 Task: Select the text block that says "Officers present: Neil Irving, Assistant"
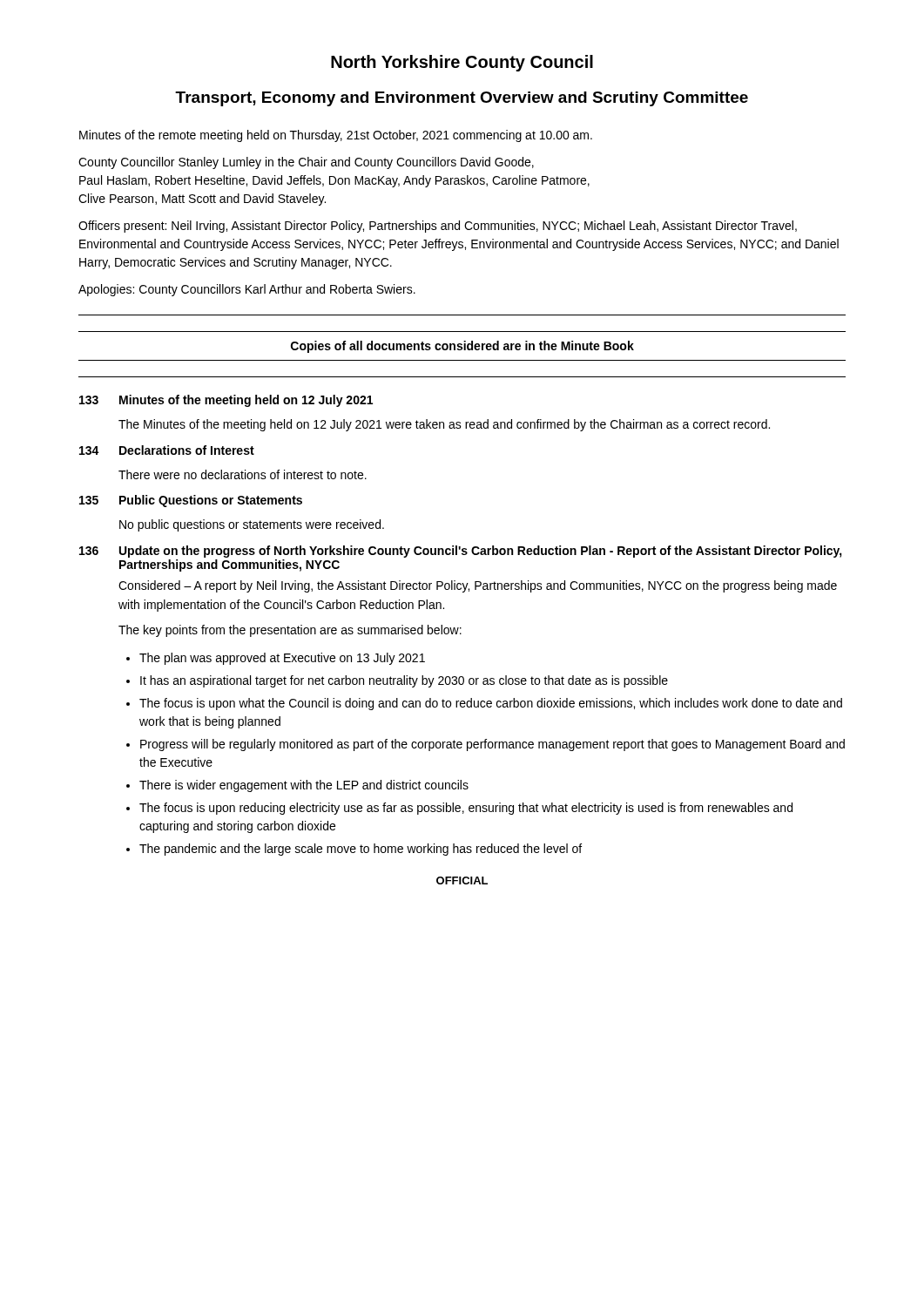[459, 244]
